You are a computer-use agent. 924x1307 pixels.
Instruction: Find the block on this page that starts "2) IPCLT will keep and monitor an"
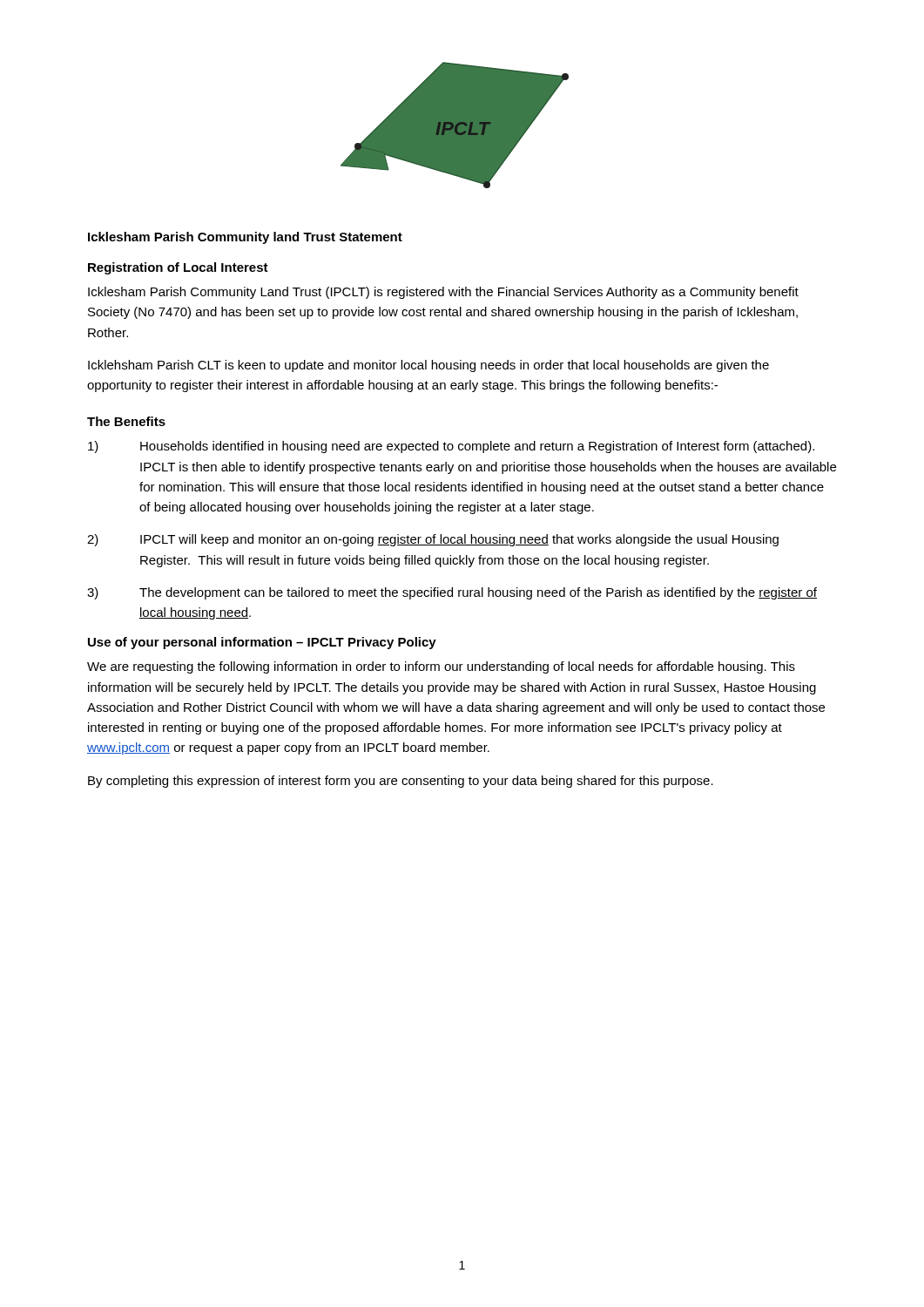[x=462, y=549]
